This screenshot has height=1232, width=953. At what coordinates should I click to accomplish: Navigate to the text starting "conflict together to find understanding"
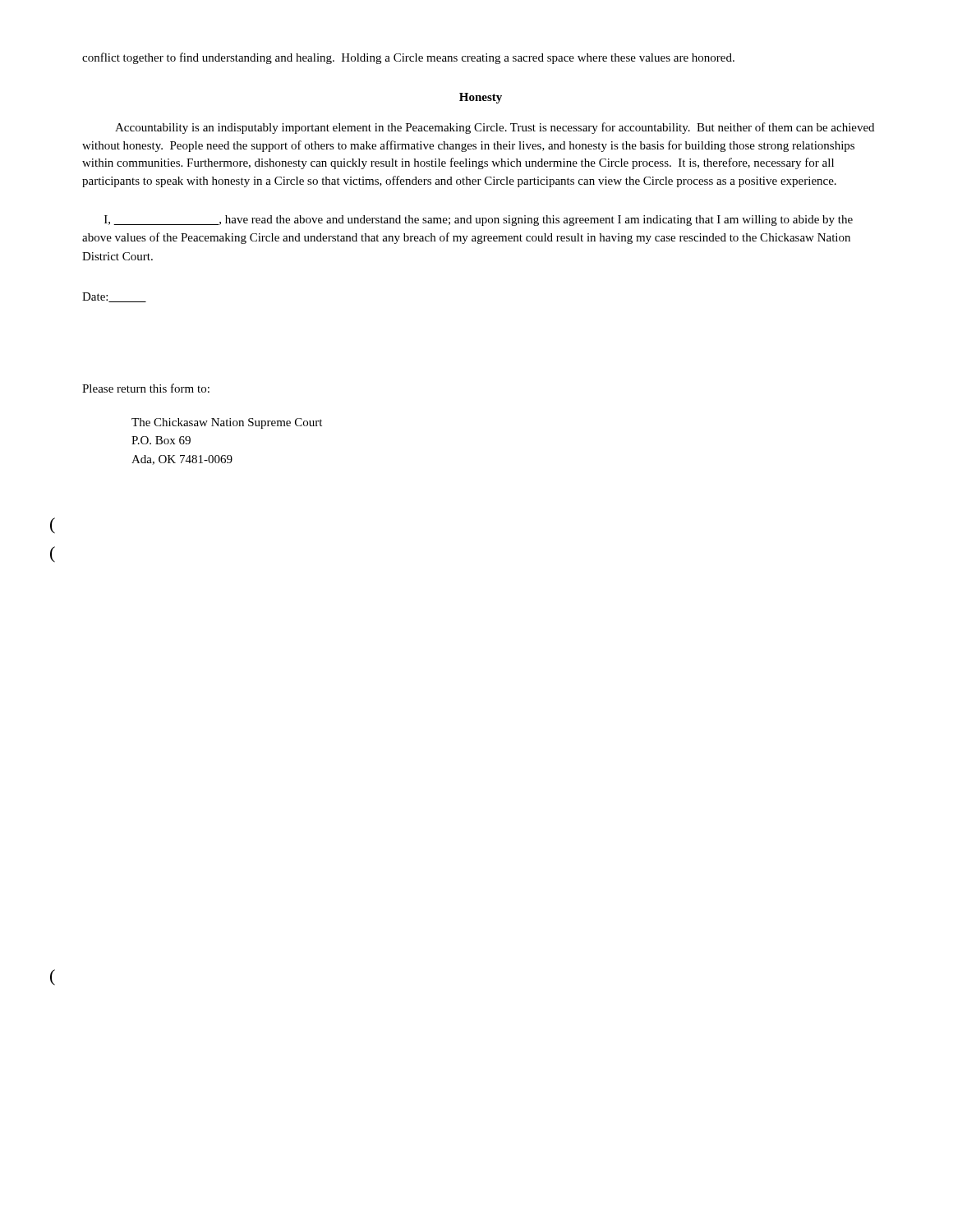click(409, 57)
